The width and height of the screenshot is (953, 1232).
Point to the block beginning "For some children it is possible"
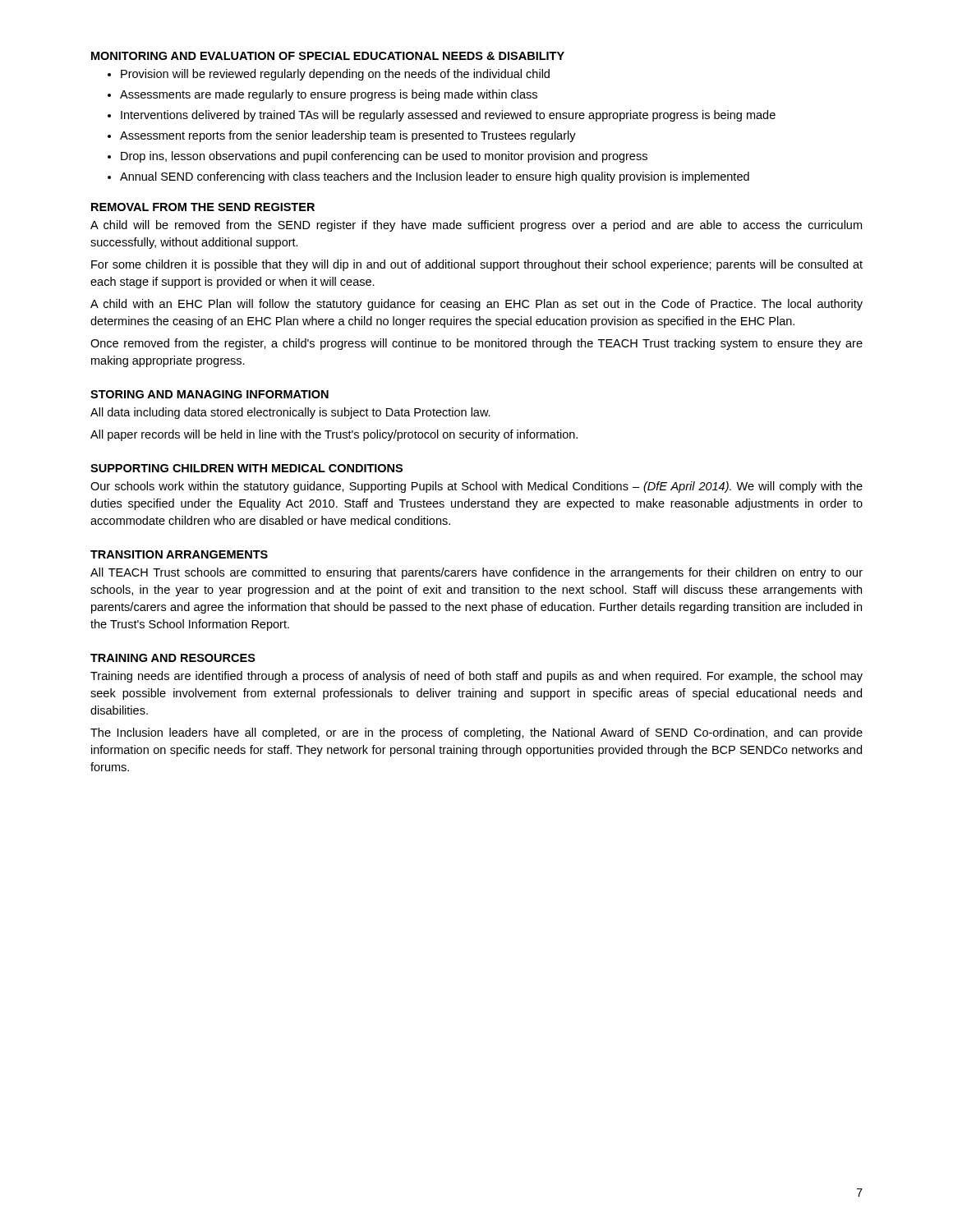pyautogui.click(x=476, y=273)
